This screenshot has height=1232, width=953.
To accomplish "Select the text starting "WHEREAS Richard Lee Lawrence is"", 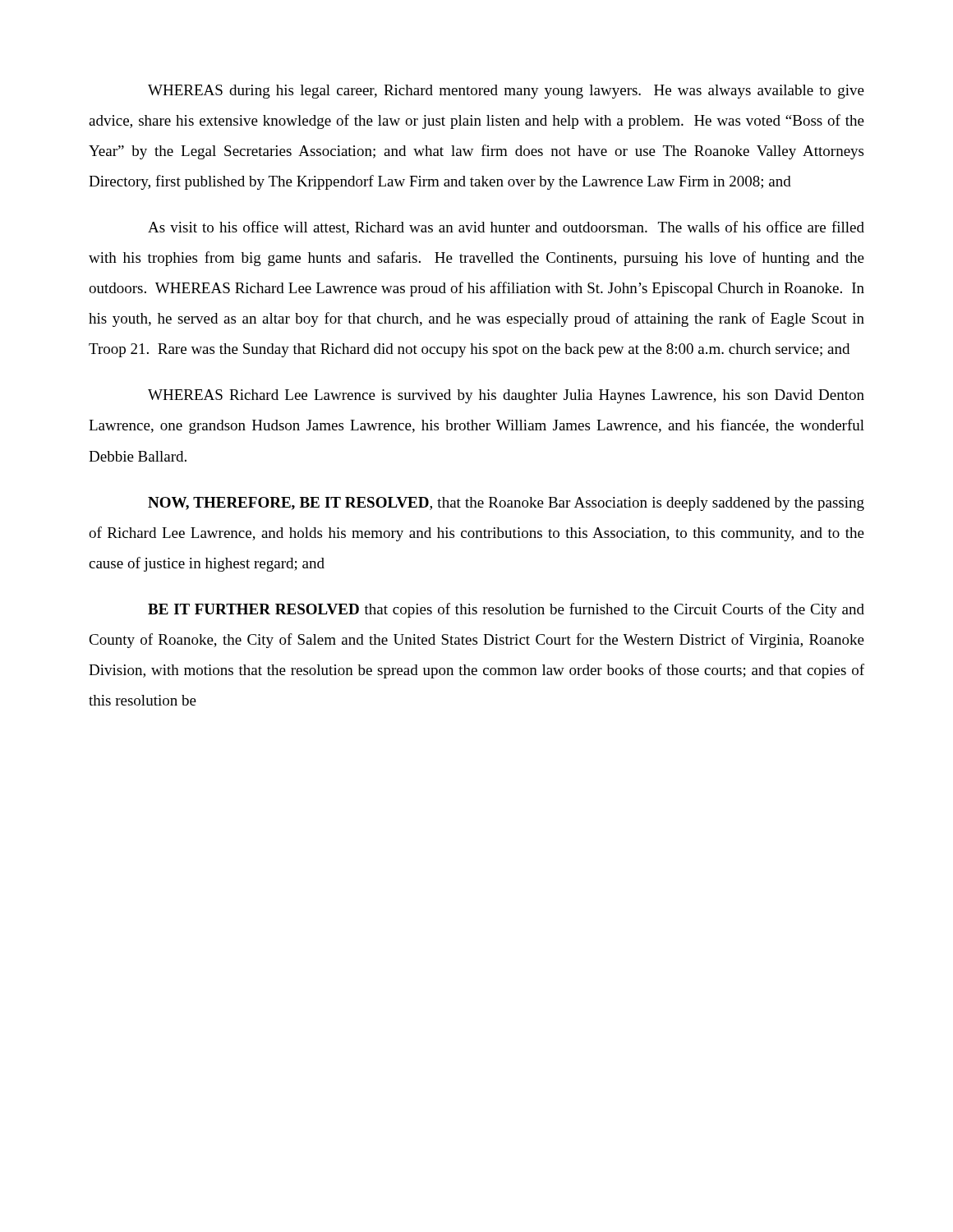I will tap(476, 425).
